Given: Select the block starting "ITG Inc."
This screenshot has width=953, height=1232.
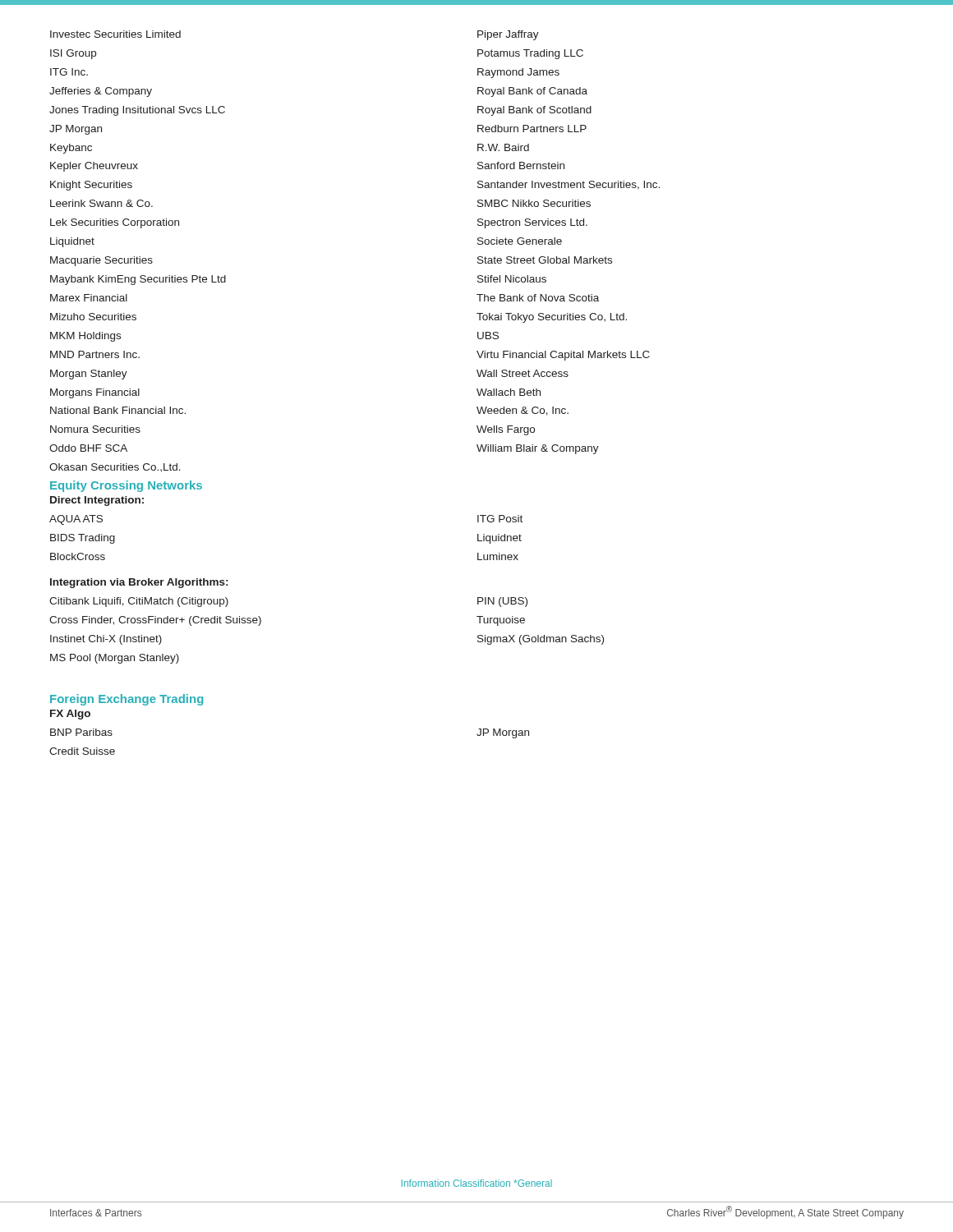Looking at the screenshot, I should coord(69,72).
